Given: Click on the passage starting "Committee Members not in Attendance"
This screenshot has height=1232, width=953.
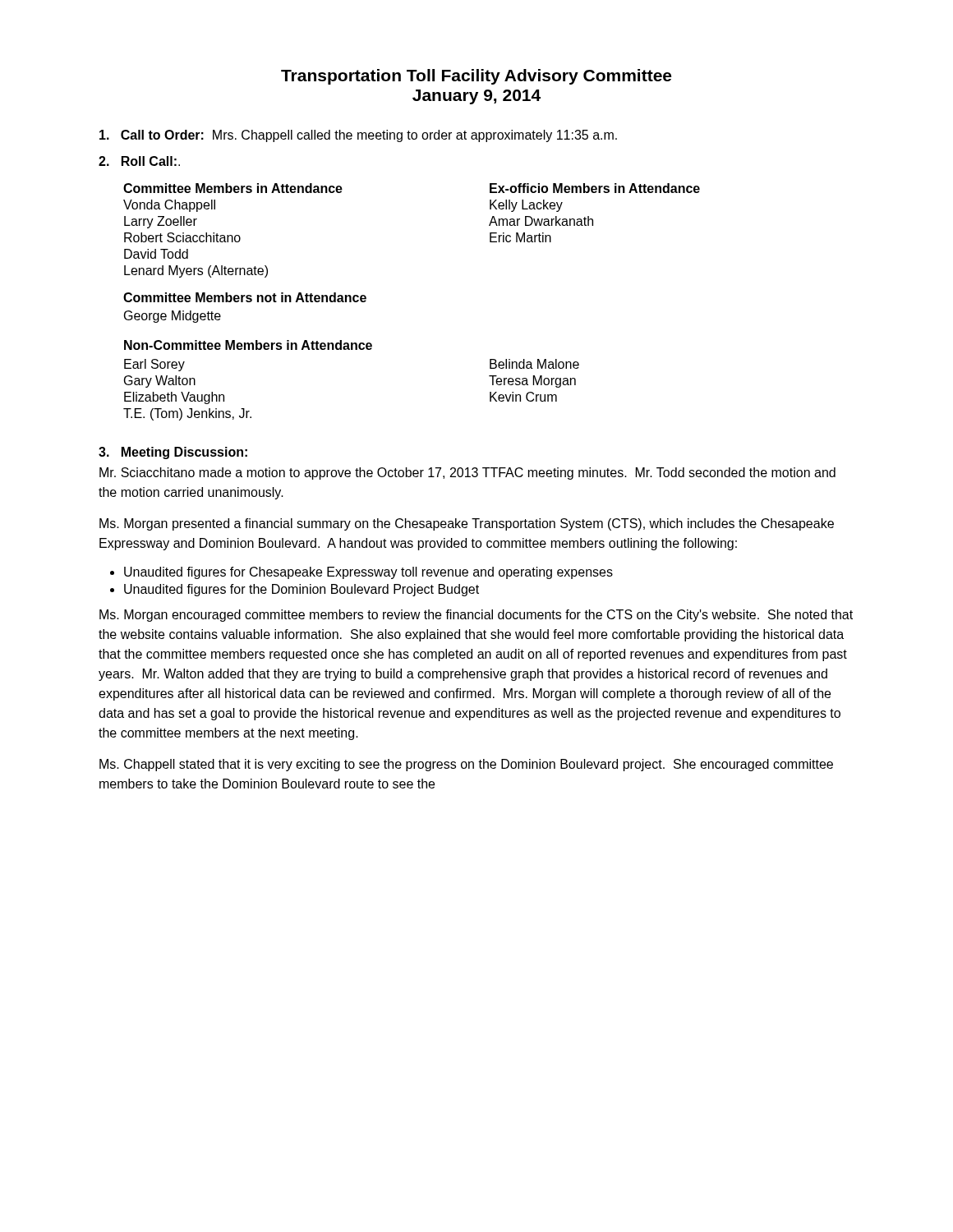Looking at the screenshot, I should click(245, 298).
